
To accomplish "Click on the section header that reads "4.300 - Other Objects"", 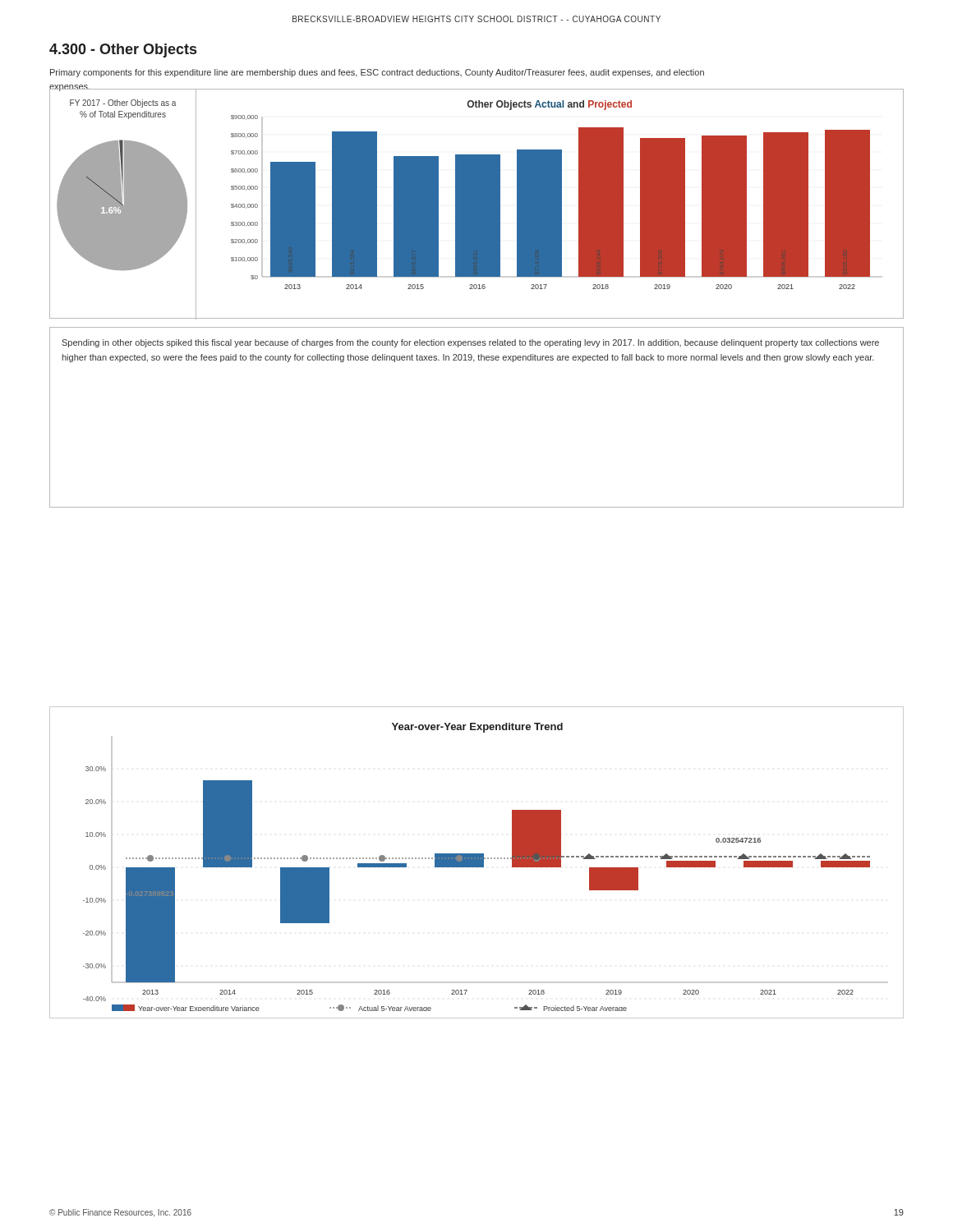I will [123, 49].
